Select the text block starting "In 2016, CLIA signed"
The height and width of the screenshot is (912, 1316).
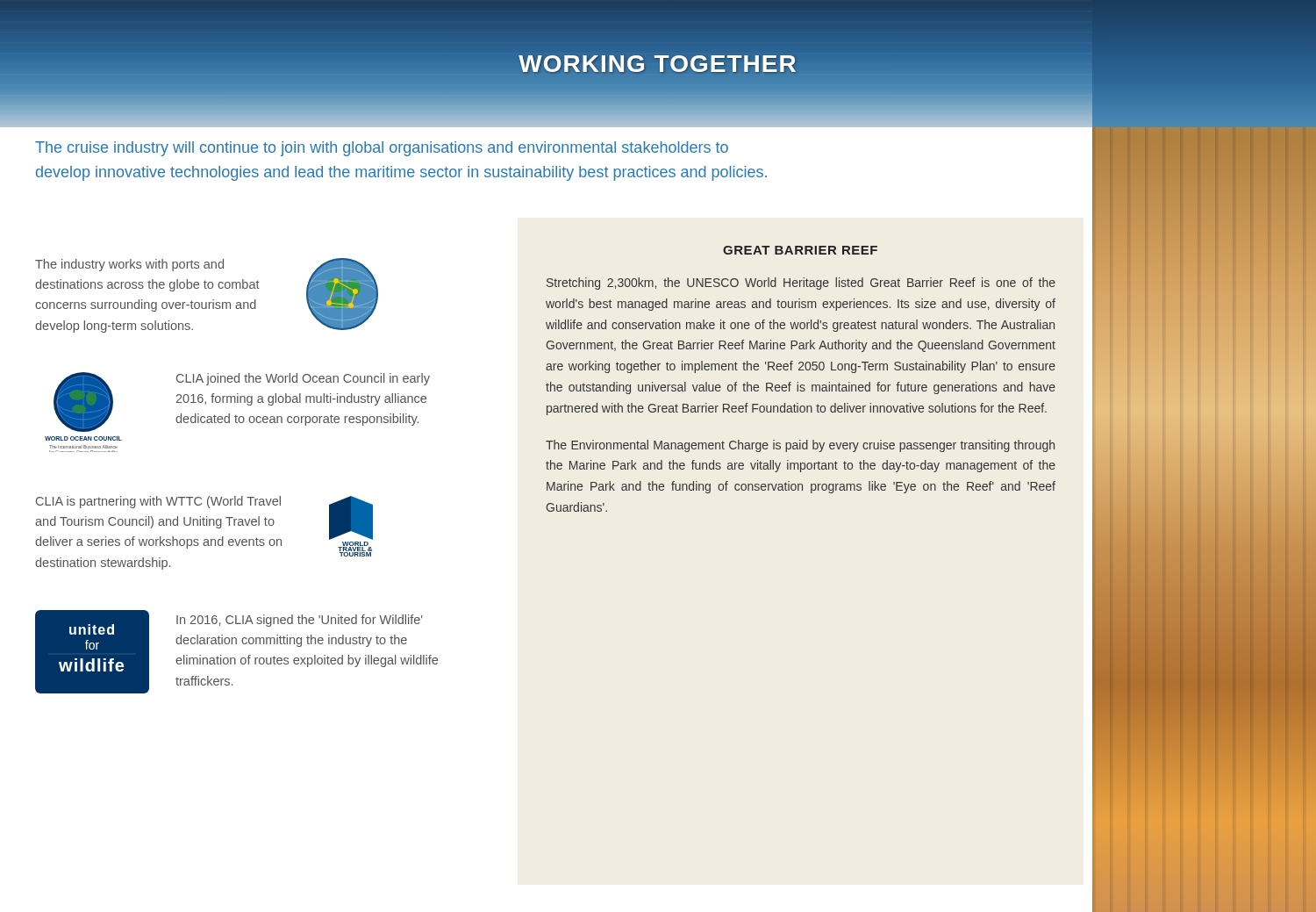pos(307,650)
